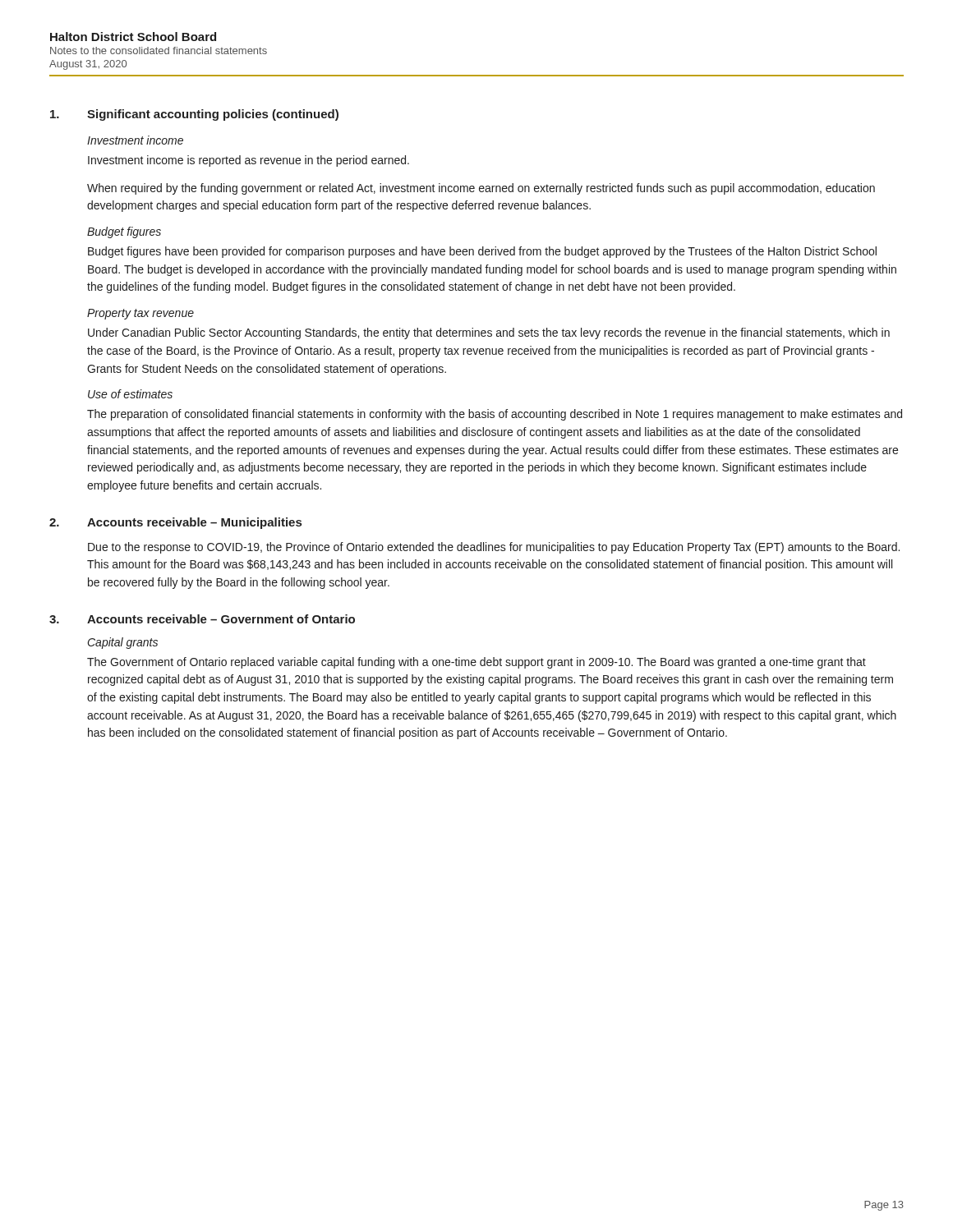Find the text that reads "Use of estimates"

click(x=130, y=394)
